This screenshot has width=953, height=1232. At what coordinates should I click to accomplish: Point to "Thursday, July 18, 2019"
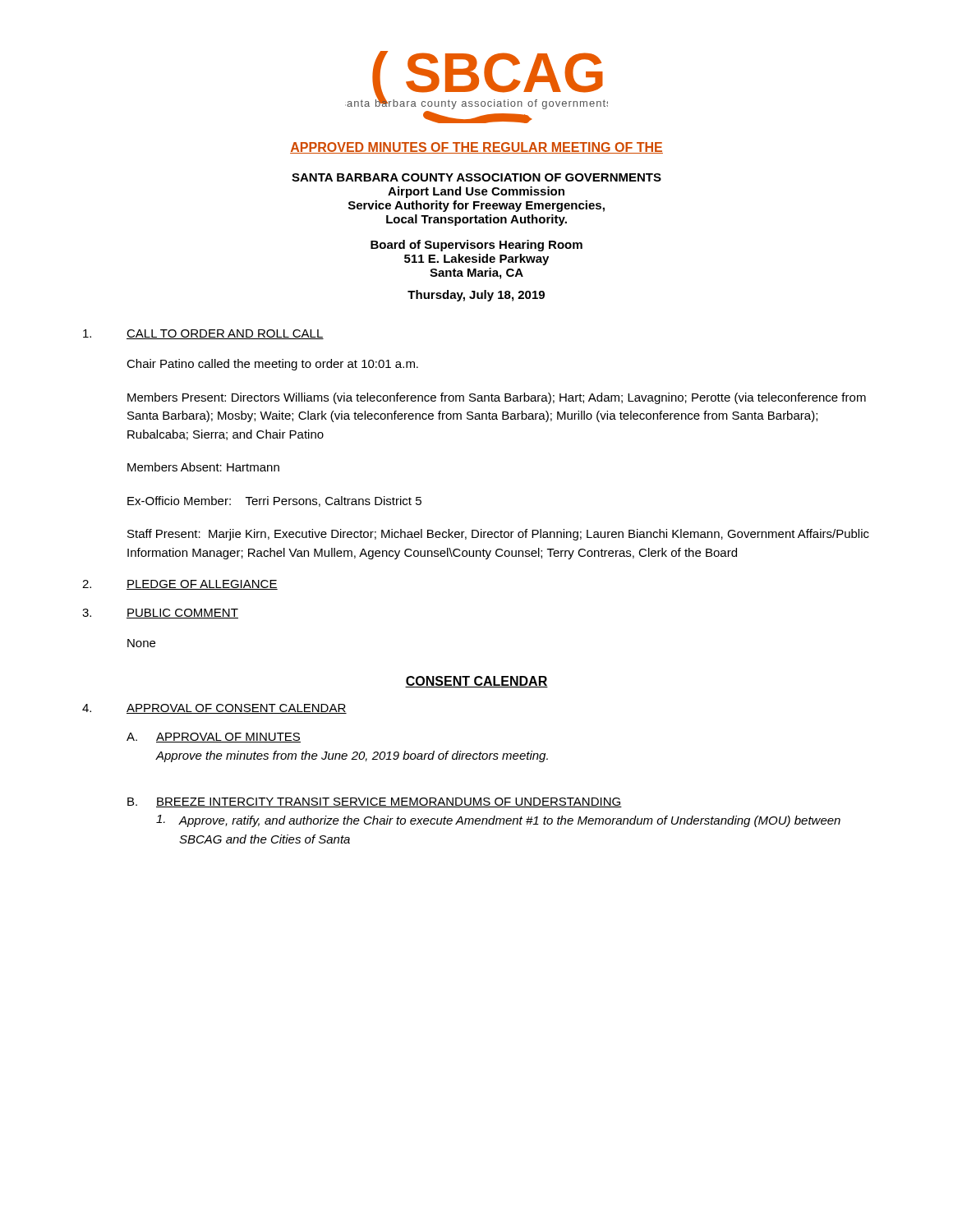476,294
